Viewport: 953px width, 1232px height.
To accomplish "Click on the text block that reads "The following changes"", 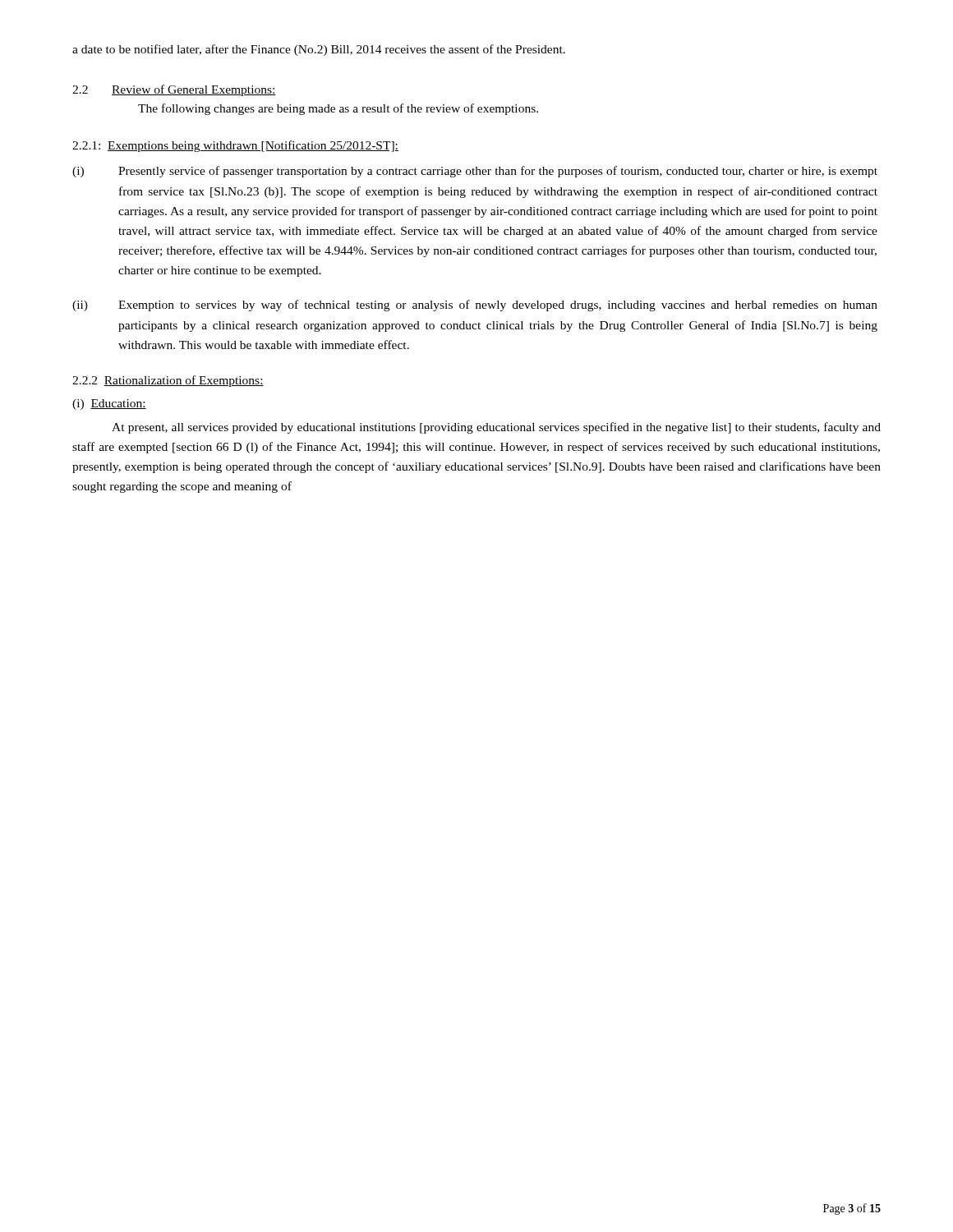I will [339, 108].
